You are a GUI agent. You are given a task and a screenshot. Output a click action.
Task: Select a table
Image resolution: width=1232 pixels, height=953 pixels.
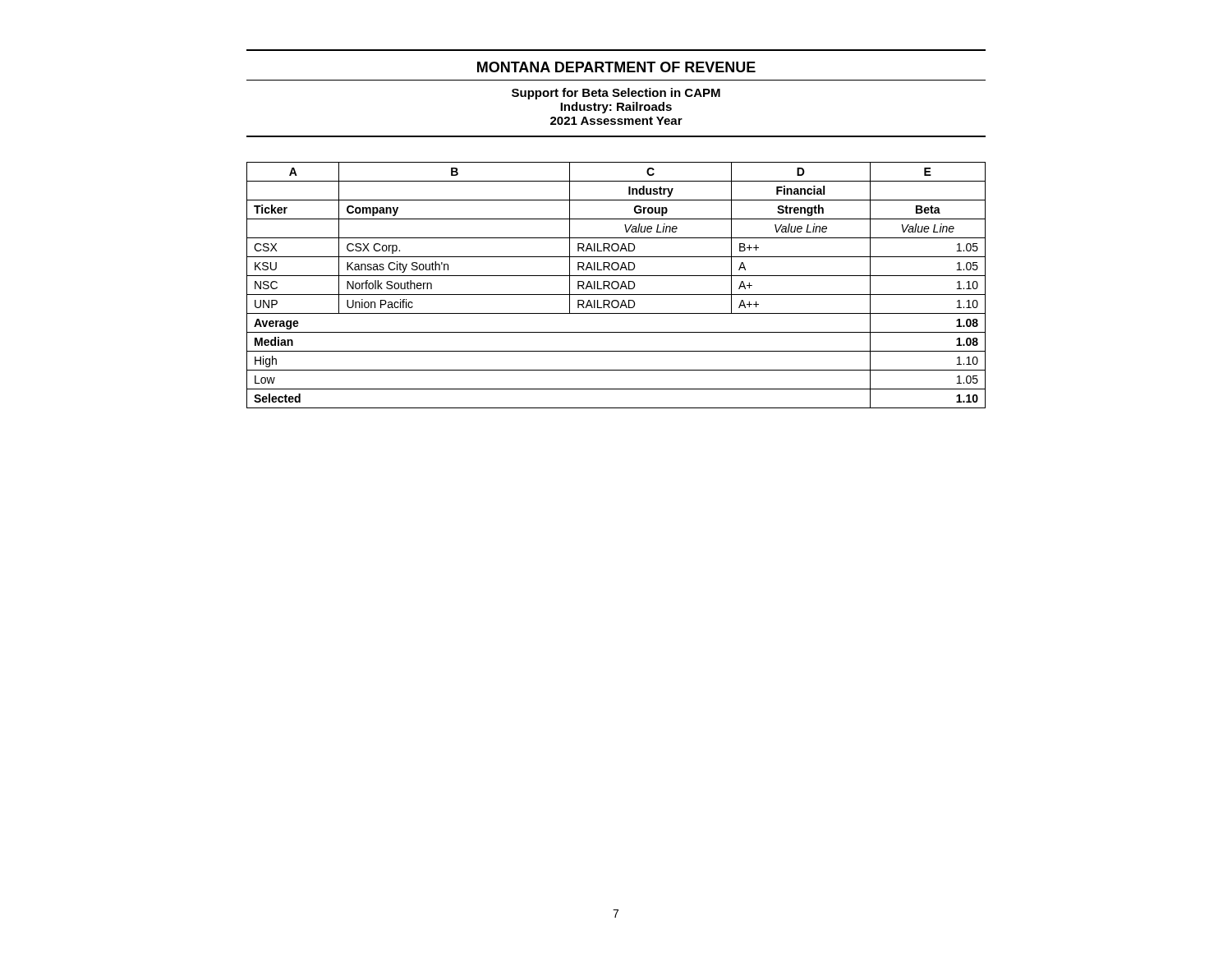(x=616, y=285)
